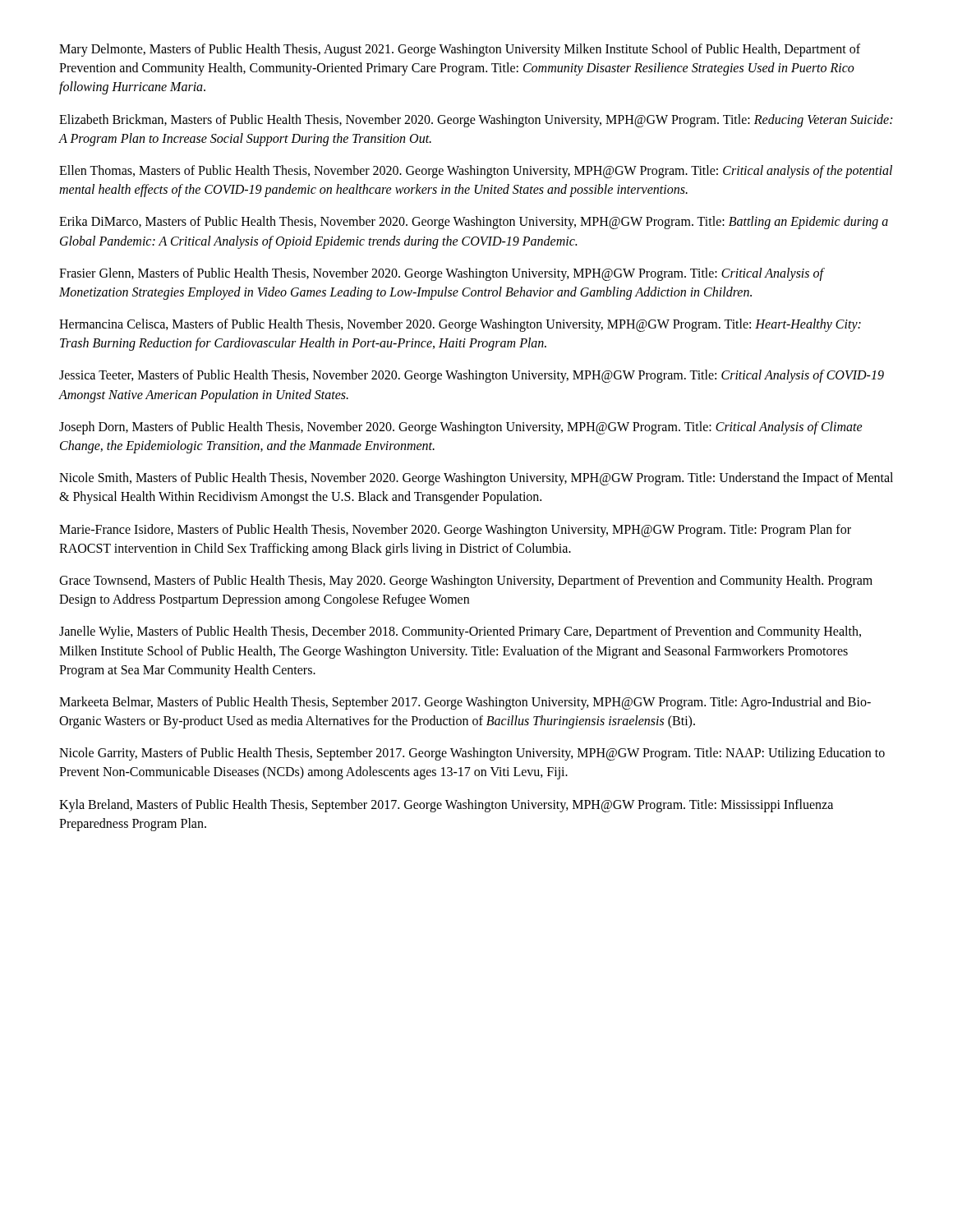The height and width of the screenshot is (1232, 953).
Task: Click the passage that begins "Hermancina Celisca, Masters of Public Health Thesis,"
Action: 460,334
